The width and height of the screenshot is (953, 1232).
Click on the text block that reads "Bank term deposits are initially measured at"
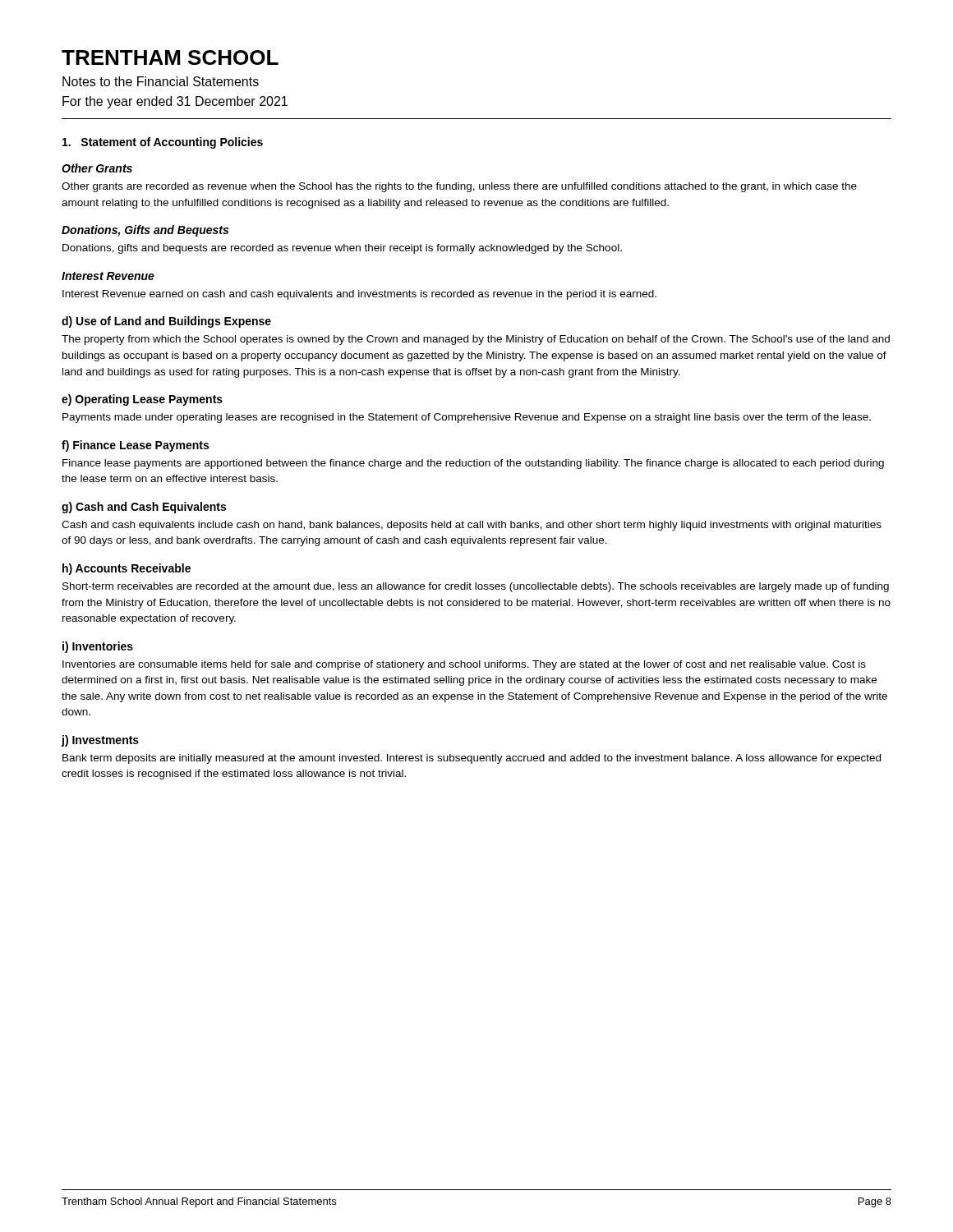tap(472, 766)
